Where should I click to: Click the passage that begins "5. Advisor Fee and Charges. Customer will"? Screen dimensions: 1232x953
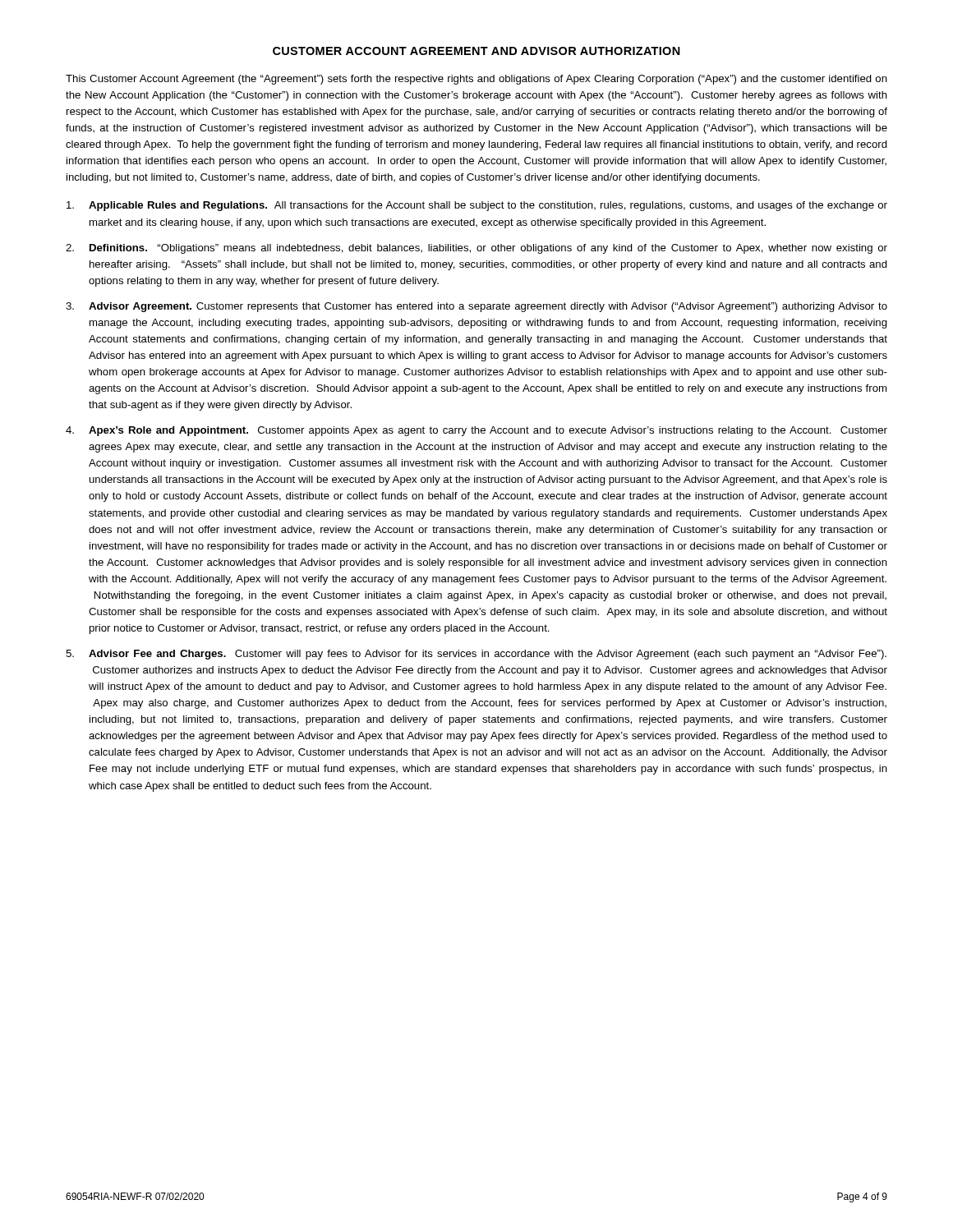click(476, 720)
